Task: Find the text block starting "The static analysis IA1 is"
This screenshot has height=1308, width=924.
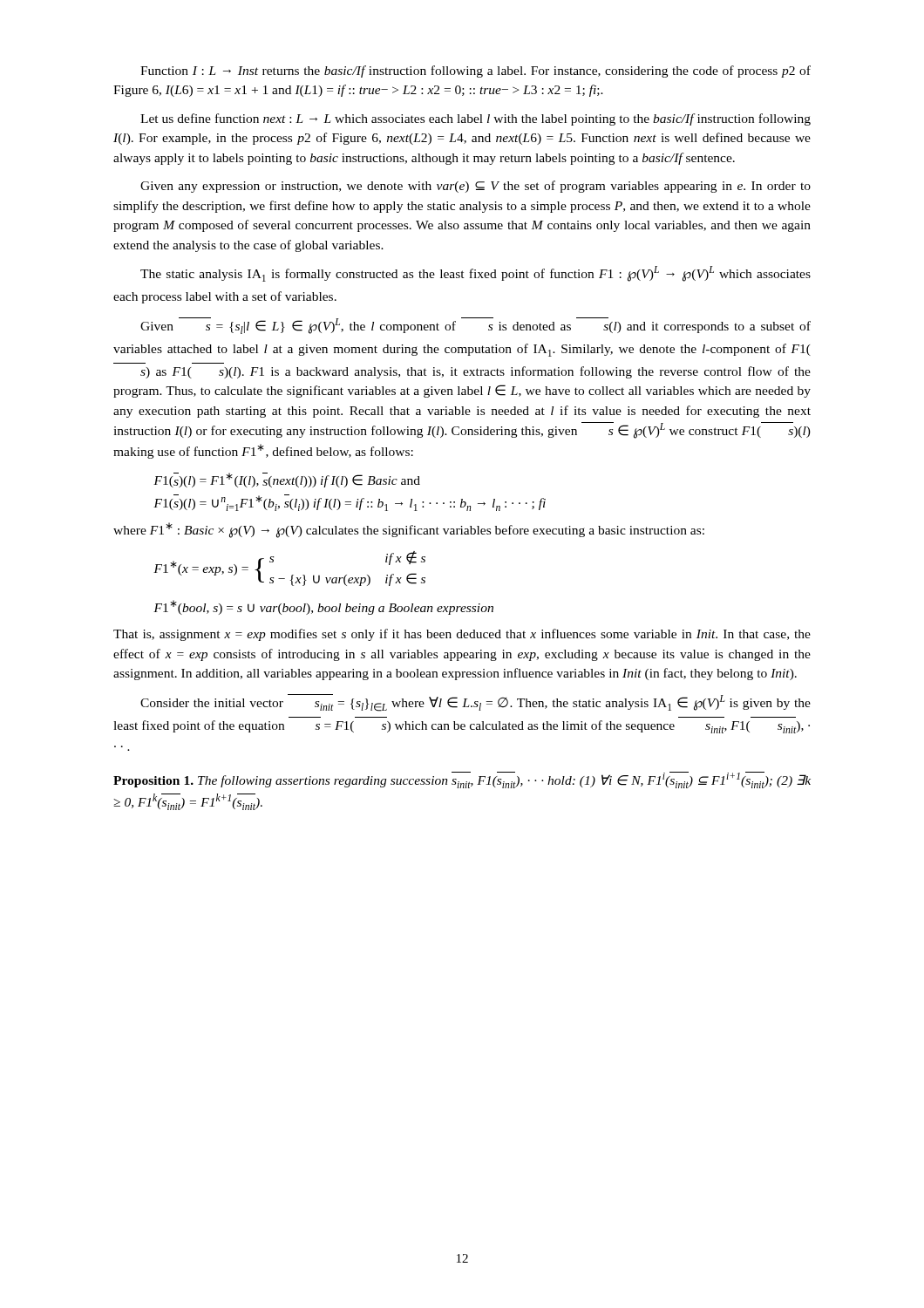Action: click(x=462, y=285)
